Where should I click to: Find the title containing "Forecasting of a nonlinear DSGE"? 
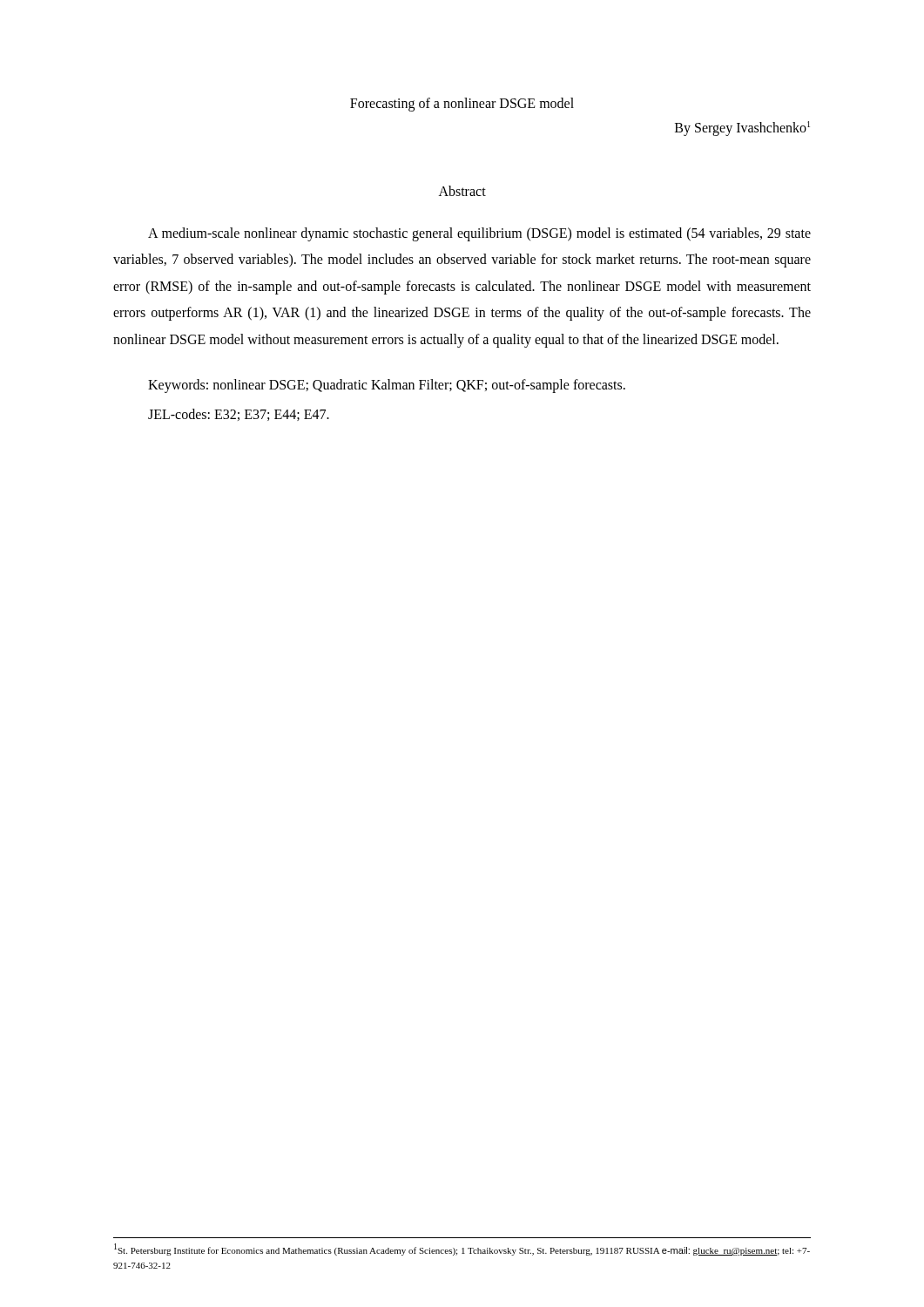[x=462, y=103]
